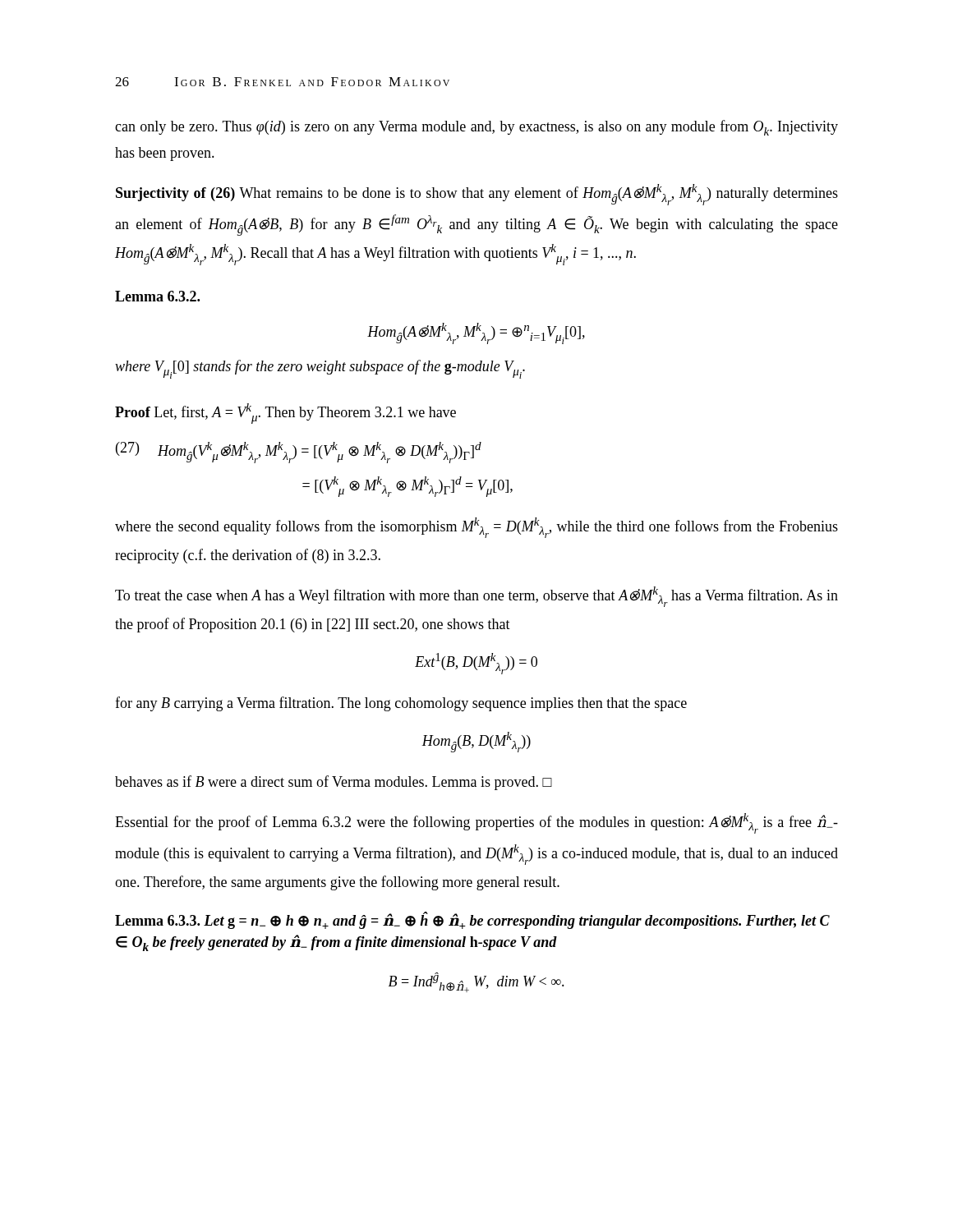
Task: Locate the passage starting "Lemma 6.3.3. Let g ="
Action: tap(472, 933)
